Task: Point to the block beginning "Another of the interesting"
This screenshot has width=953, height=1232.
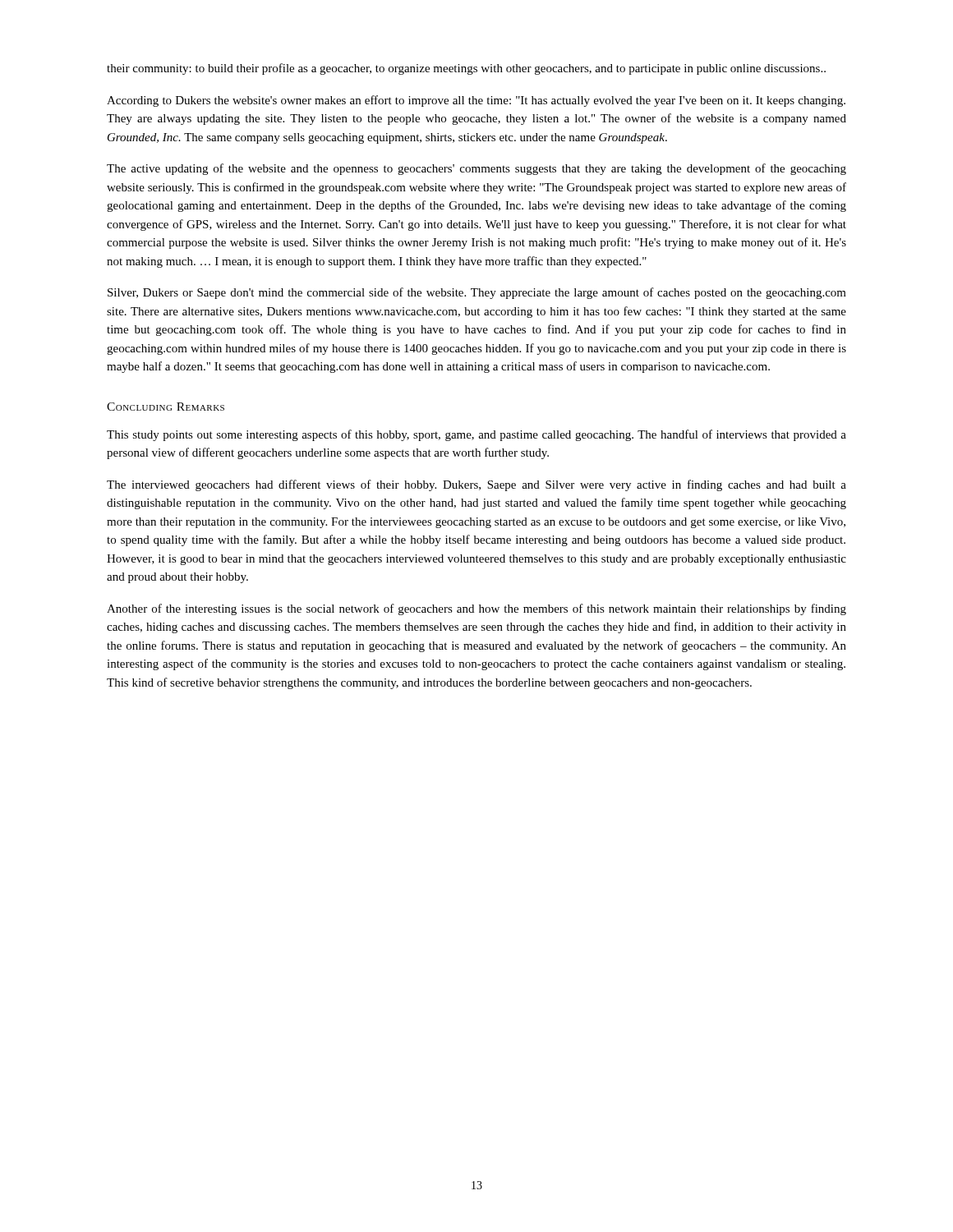Action: point(476,645)
